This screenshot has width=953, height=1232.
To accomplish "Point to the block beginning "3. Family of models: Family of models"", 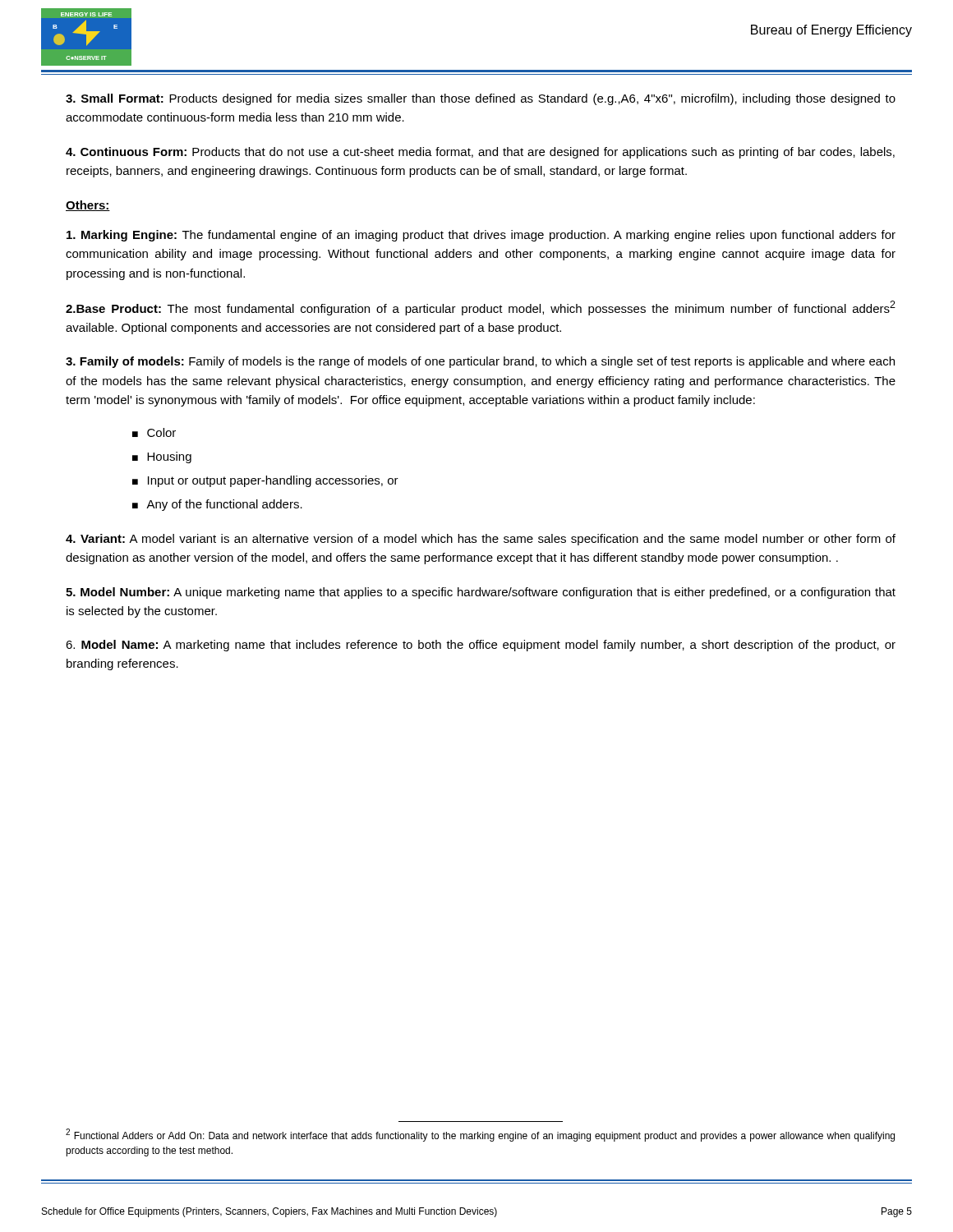I will (481, 380).
